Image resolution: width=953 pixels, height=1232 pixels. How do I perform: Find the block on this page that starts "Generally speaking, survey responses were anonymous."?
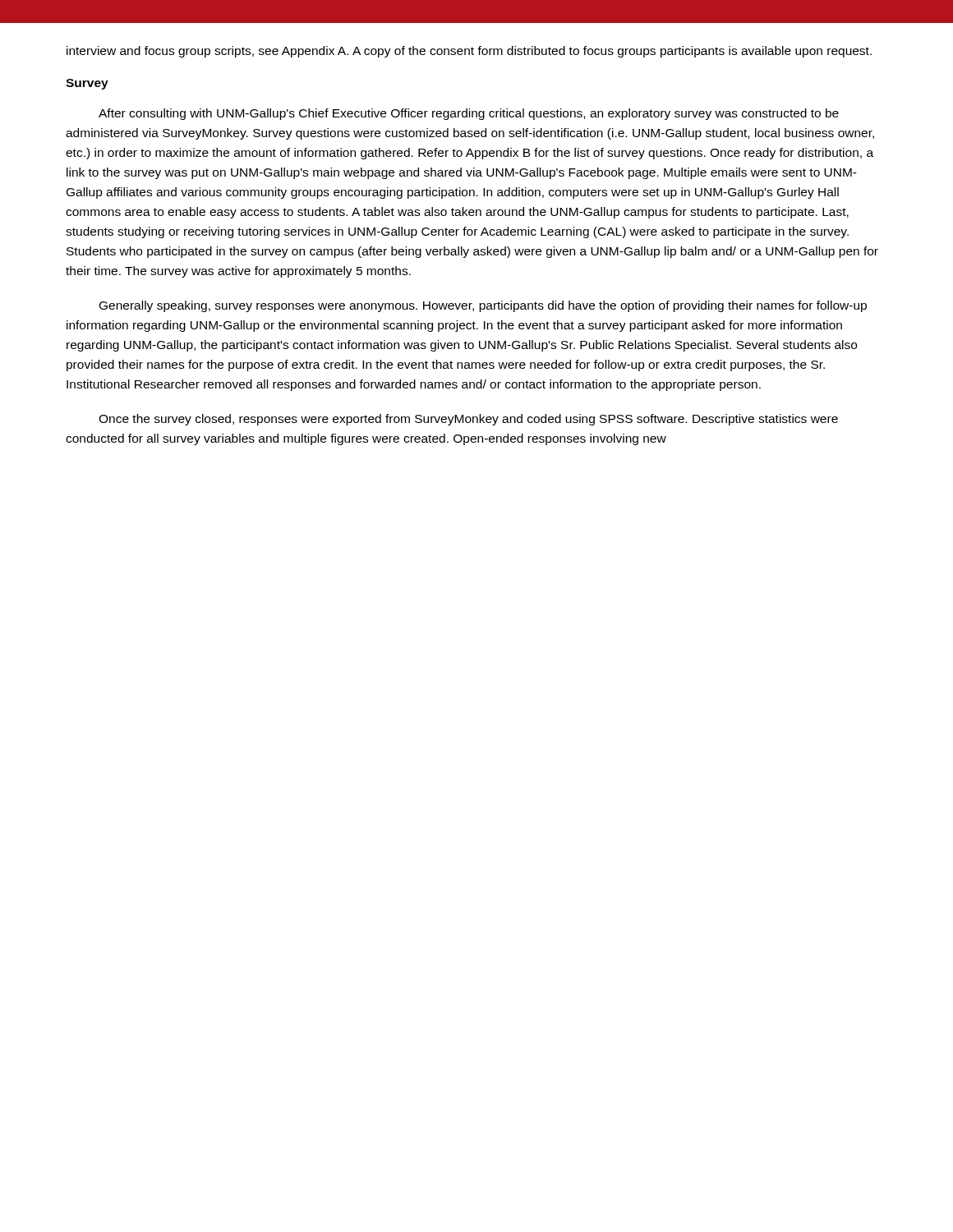pyautogui.click(x=467, y=345)
